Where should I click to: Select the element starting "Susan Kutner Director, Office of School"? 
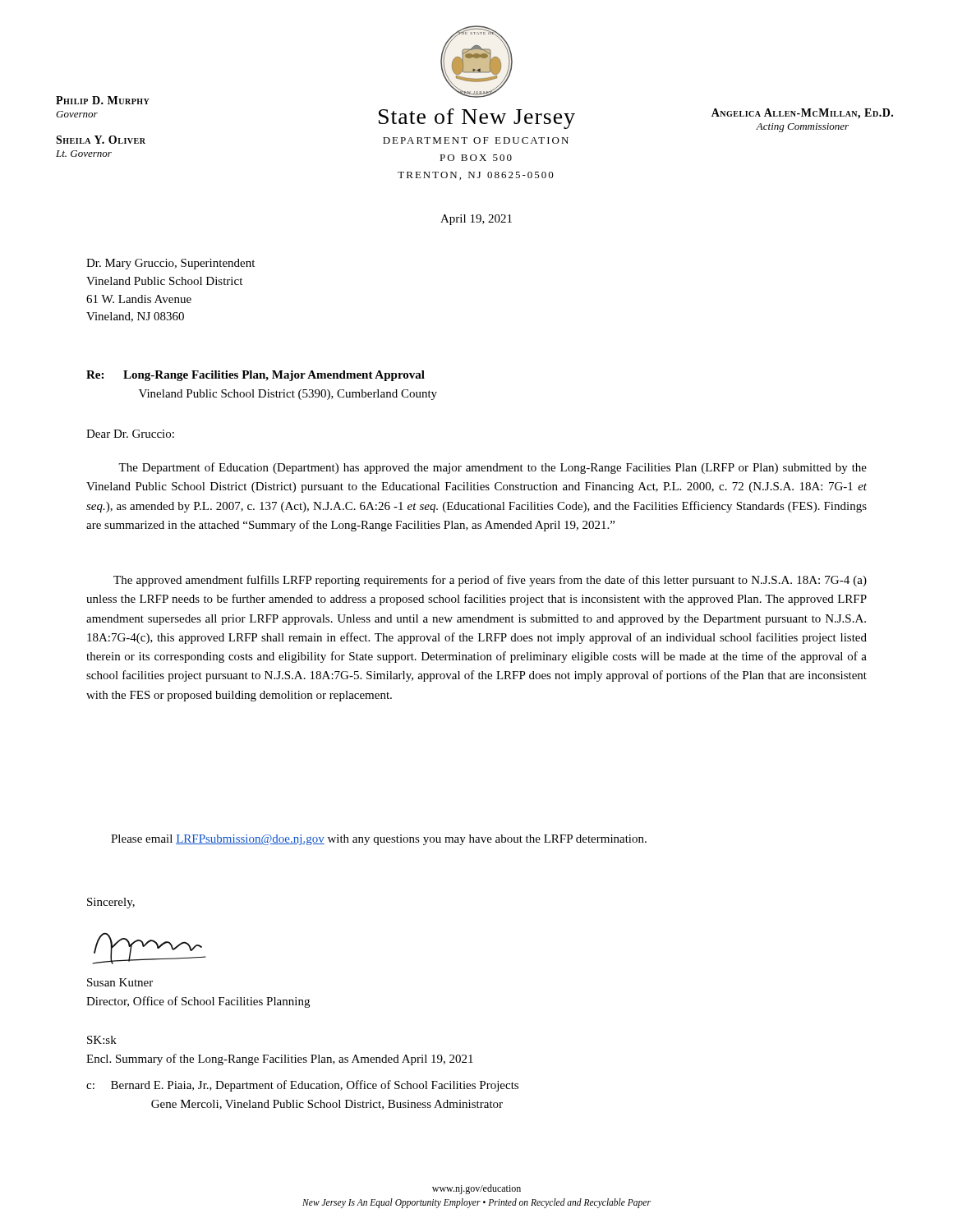(198, 992)
